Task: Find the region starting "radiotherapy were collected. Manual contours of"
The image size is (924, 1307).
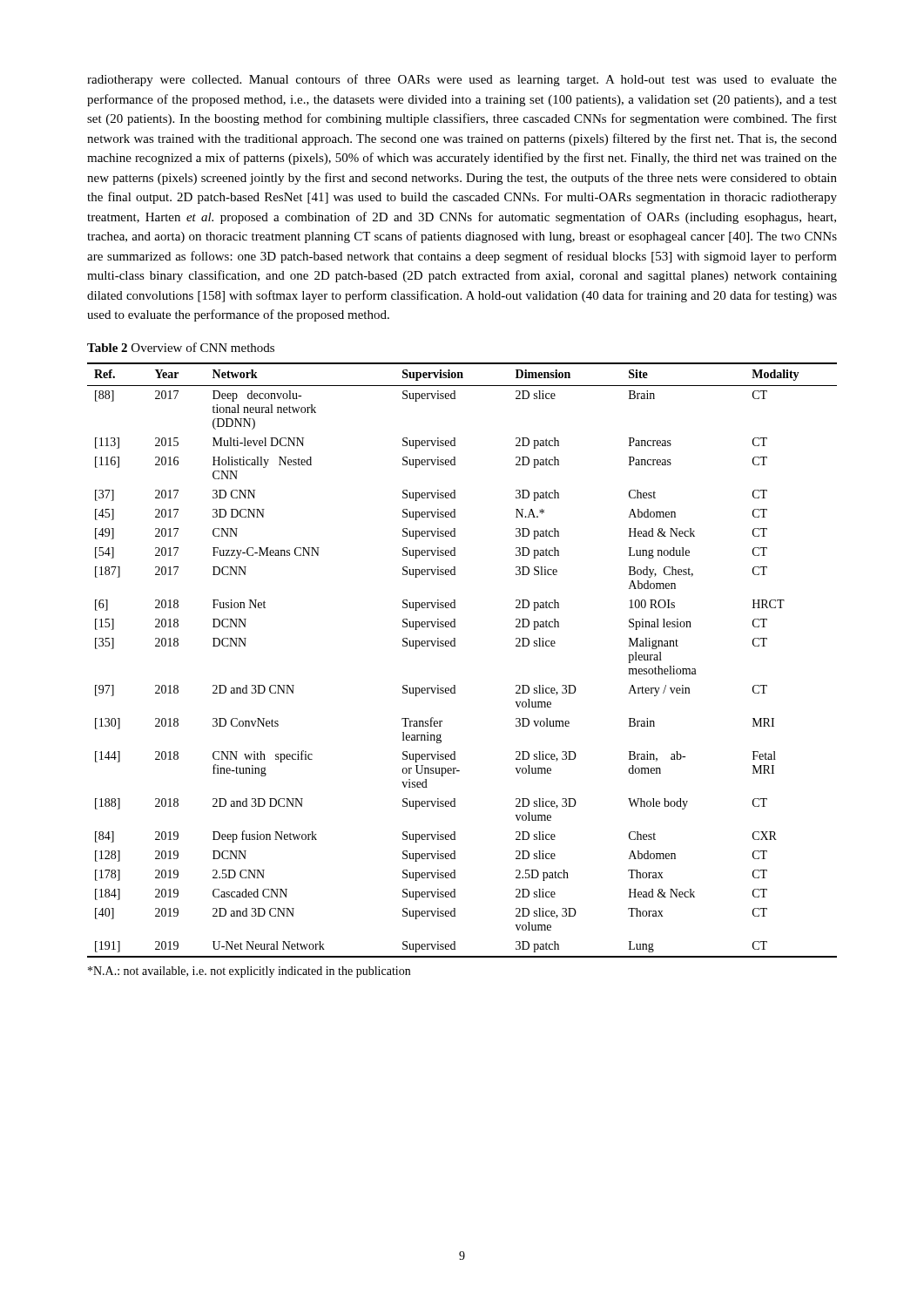Action: [462, 197]
